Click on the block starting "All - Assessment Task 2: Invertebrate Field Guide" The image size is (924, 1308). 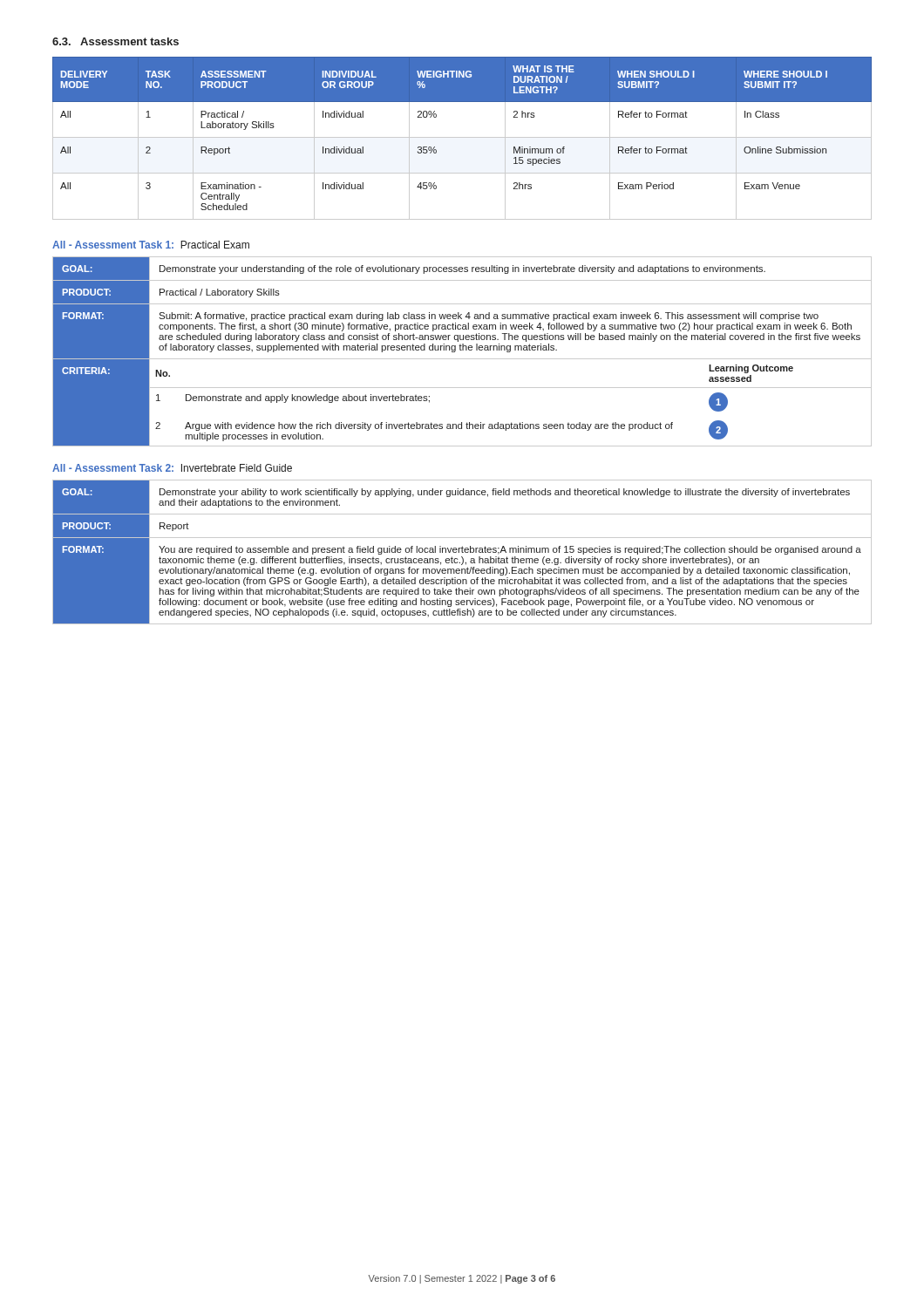(172, 468)
